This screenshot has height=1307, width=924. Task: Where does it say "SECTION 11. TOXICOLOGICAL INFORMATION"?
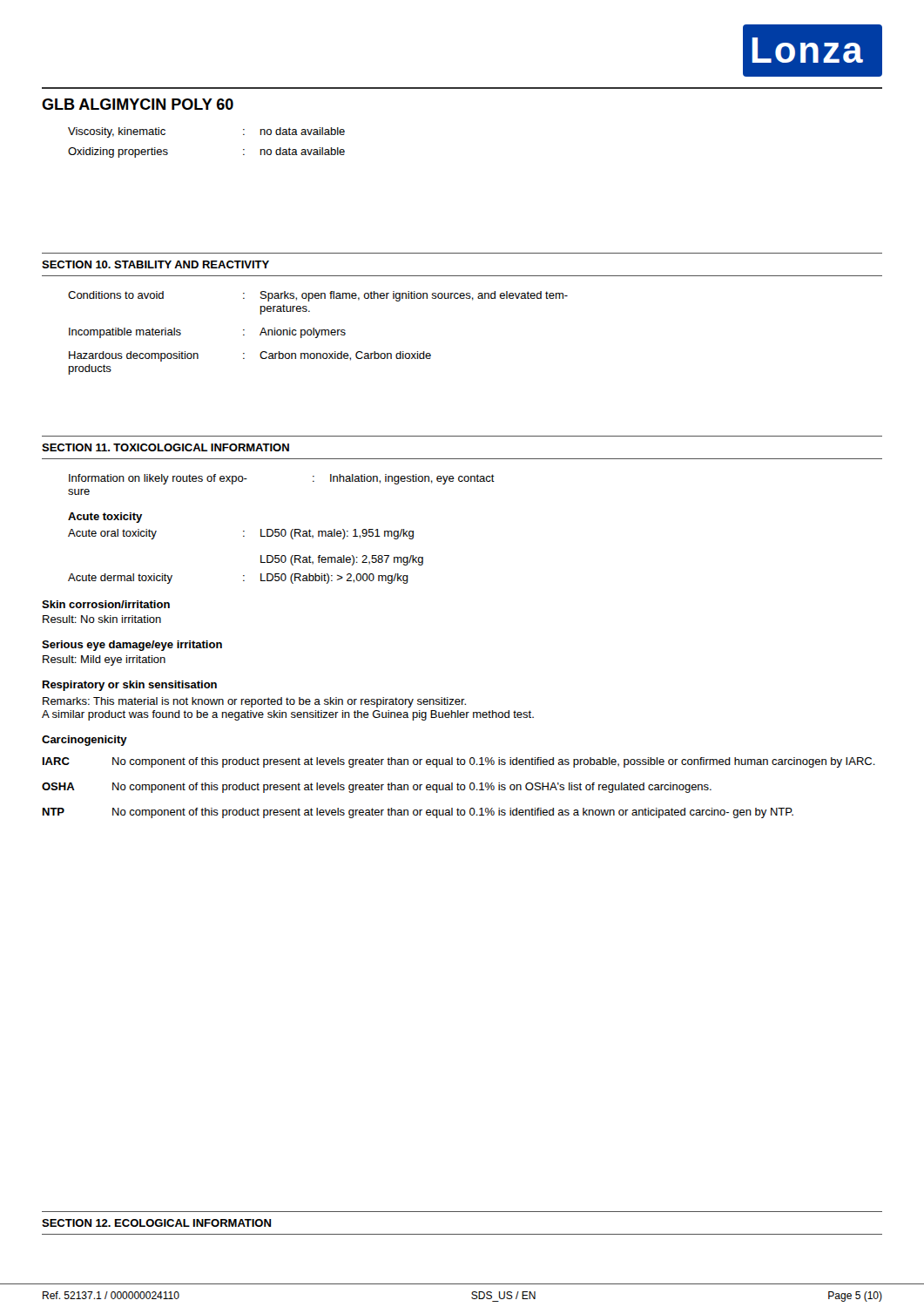pyautogui.click(x=462, y=447)
